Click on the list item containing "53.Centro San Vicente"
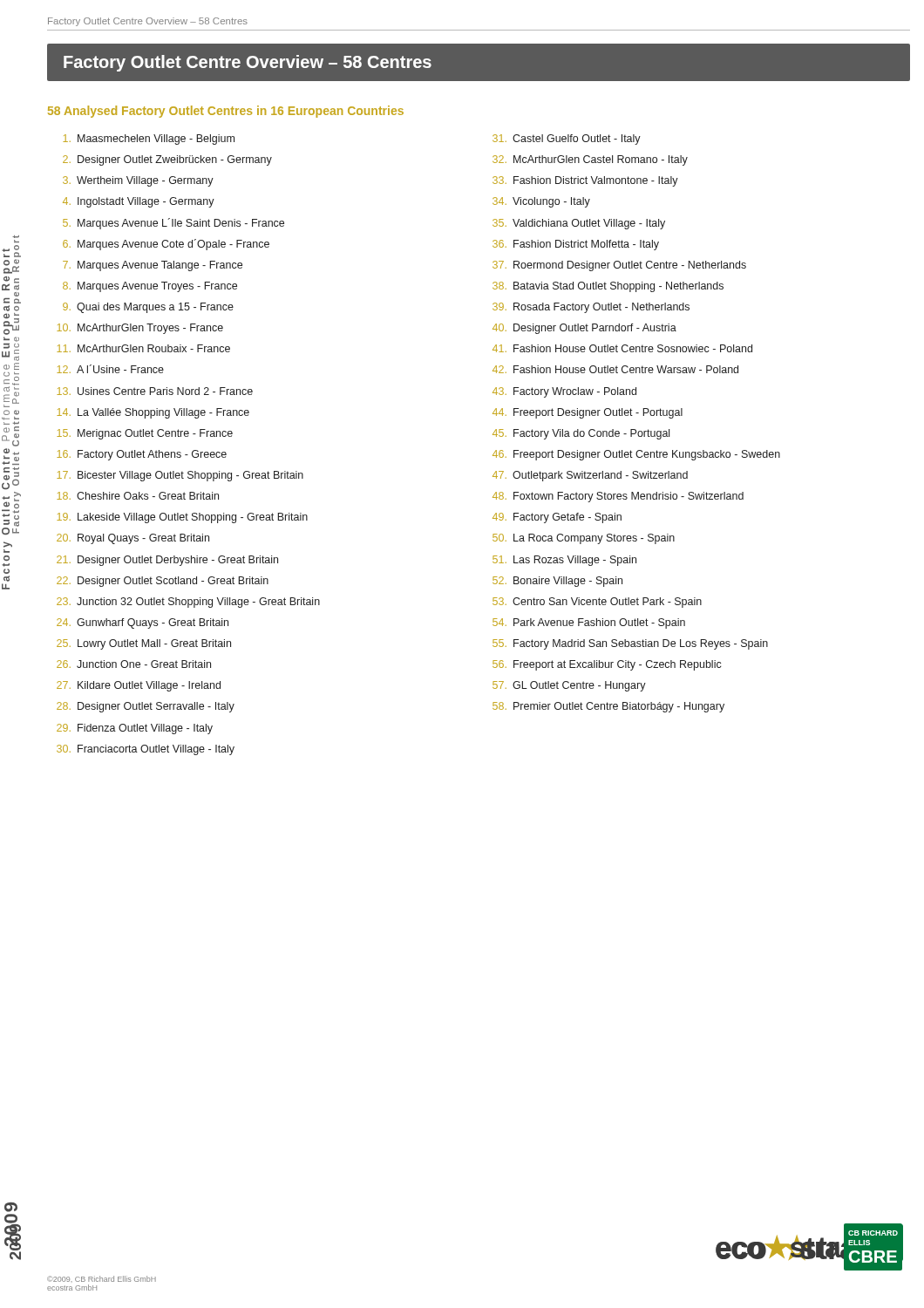Viewport: 924px width, 1308px height. [x=696, y=601]
